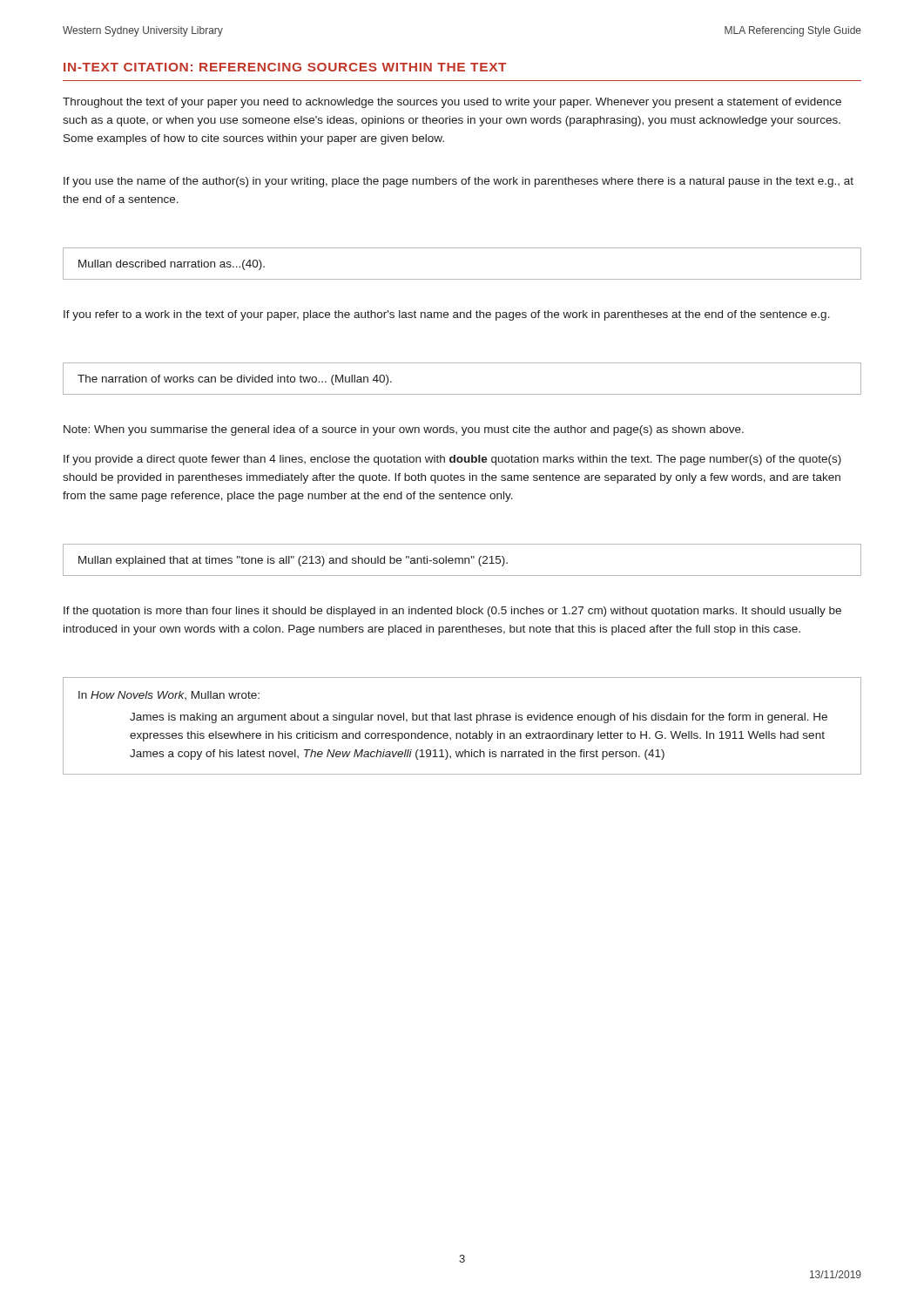
Task: Find the text block with the text "The narration of works"
Action: [x=235, y=378]
